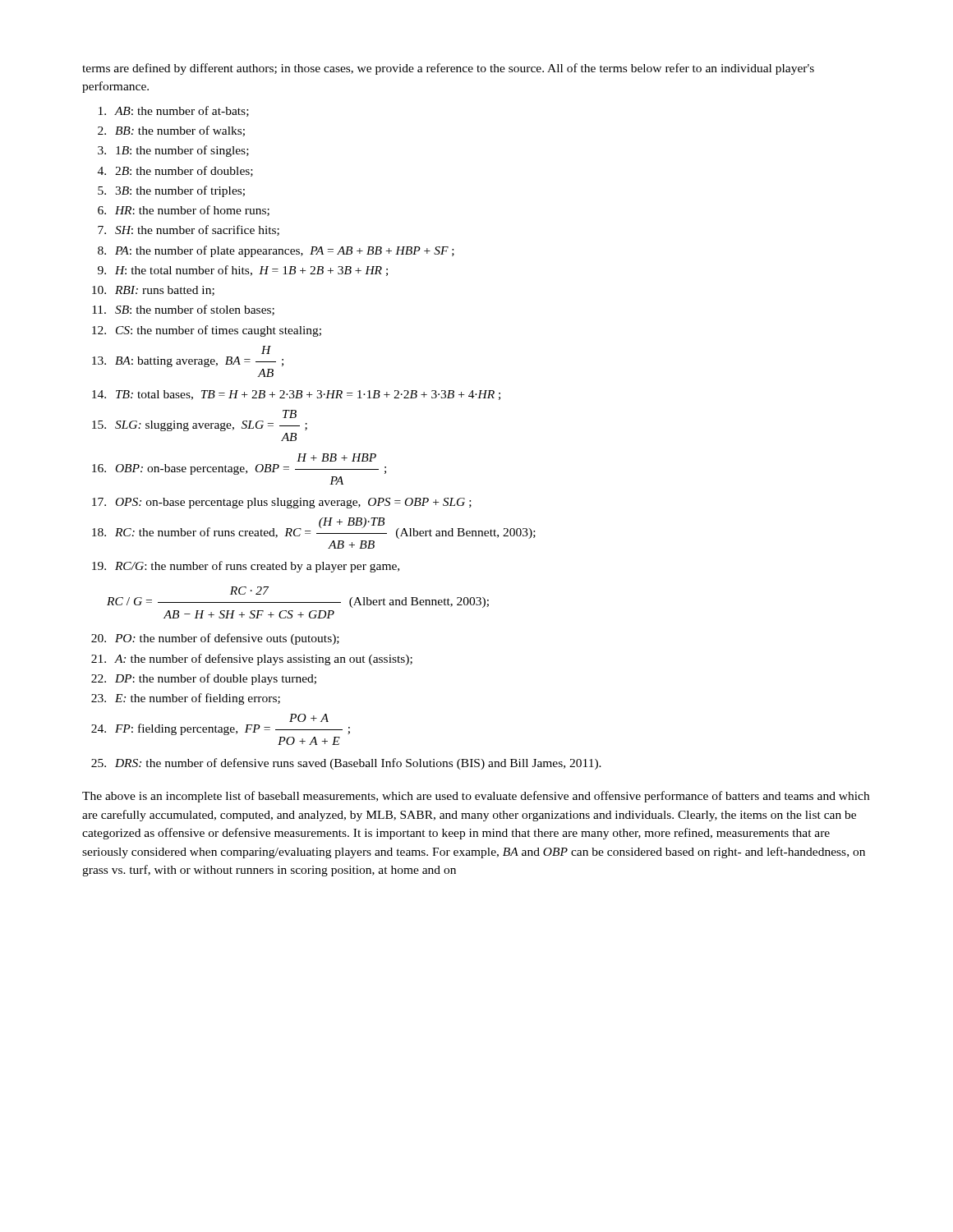Viewport: 953px width, 1232px height.
Task: Click the passage that begins "12. CS: the"
Action: (x=205, y=330)
